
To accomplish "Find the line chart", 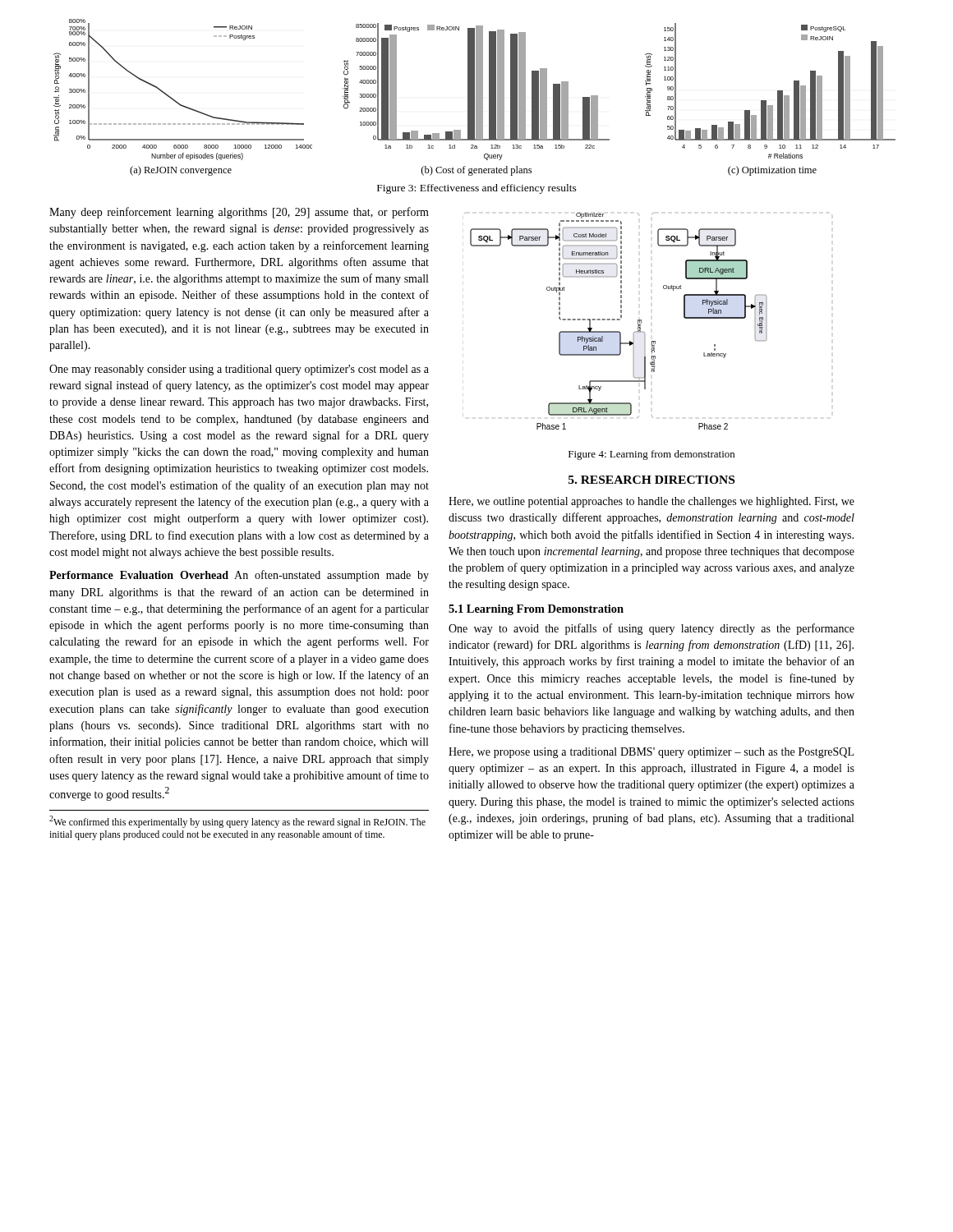I will [x=181, y=96].
